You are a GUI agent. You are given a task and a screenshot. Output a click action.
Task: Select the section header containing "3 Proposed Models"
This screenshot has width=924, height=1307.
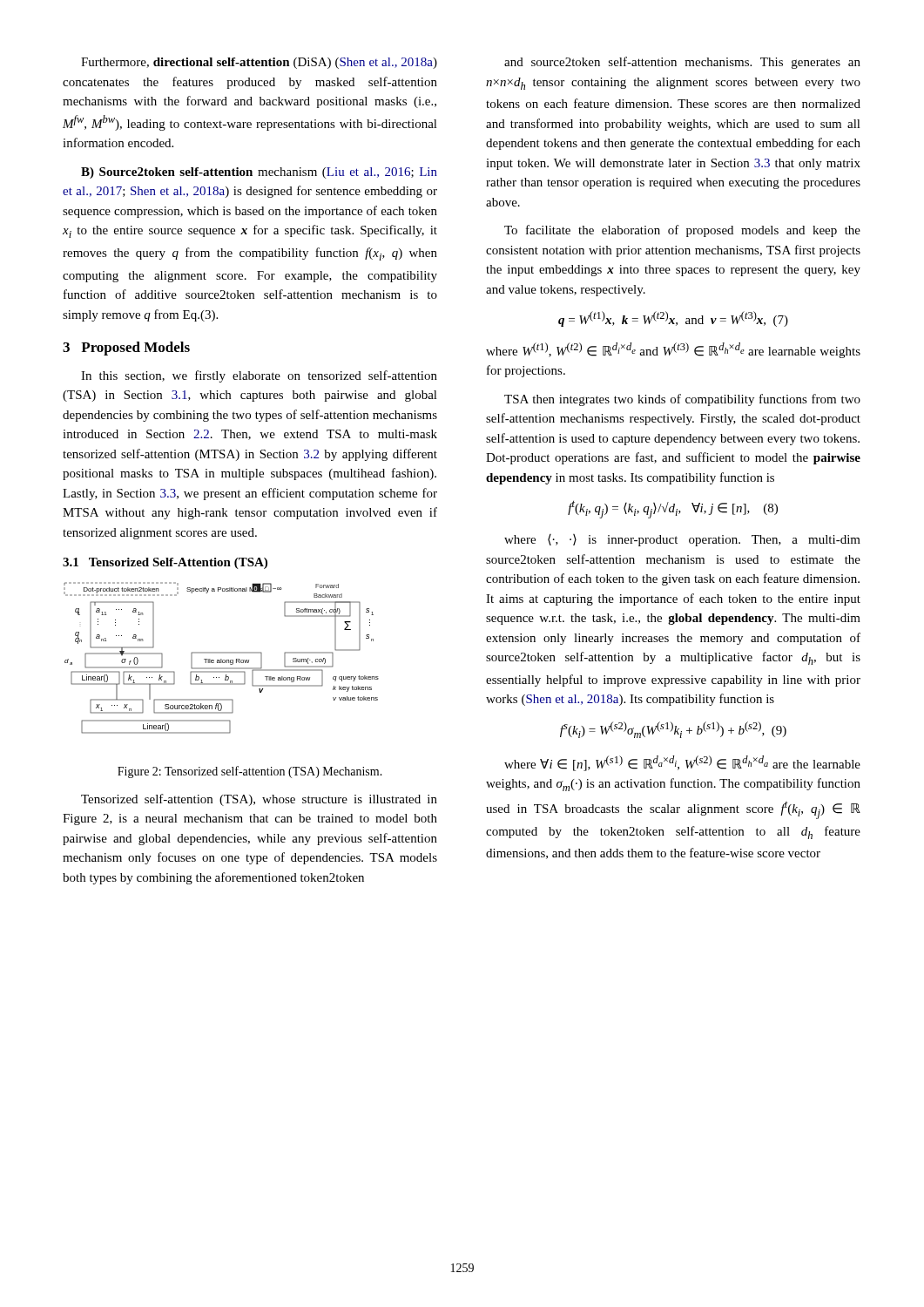(x=126, y=349)
